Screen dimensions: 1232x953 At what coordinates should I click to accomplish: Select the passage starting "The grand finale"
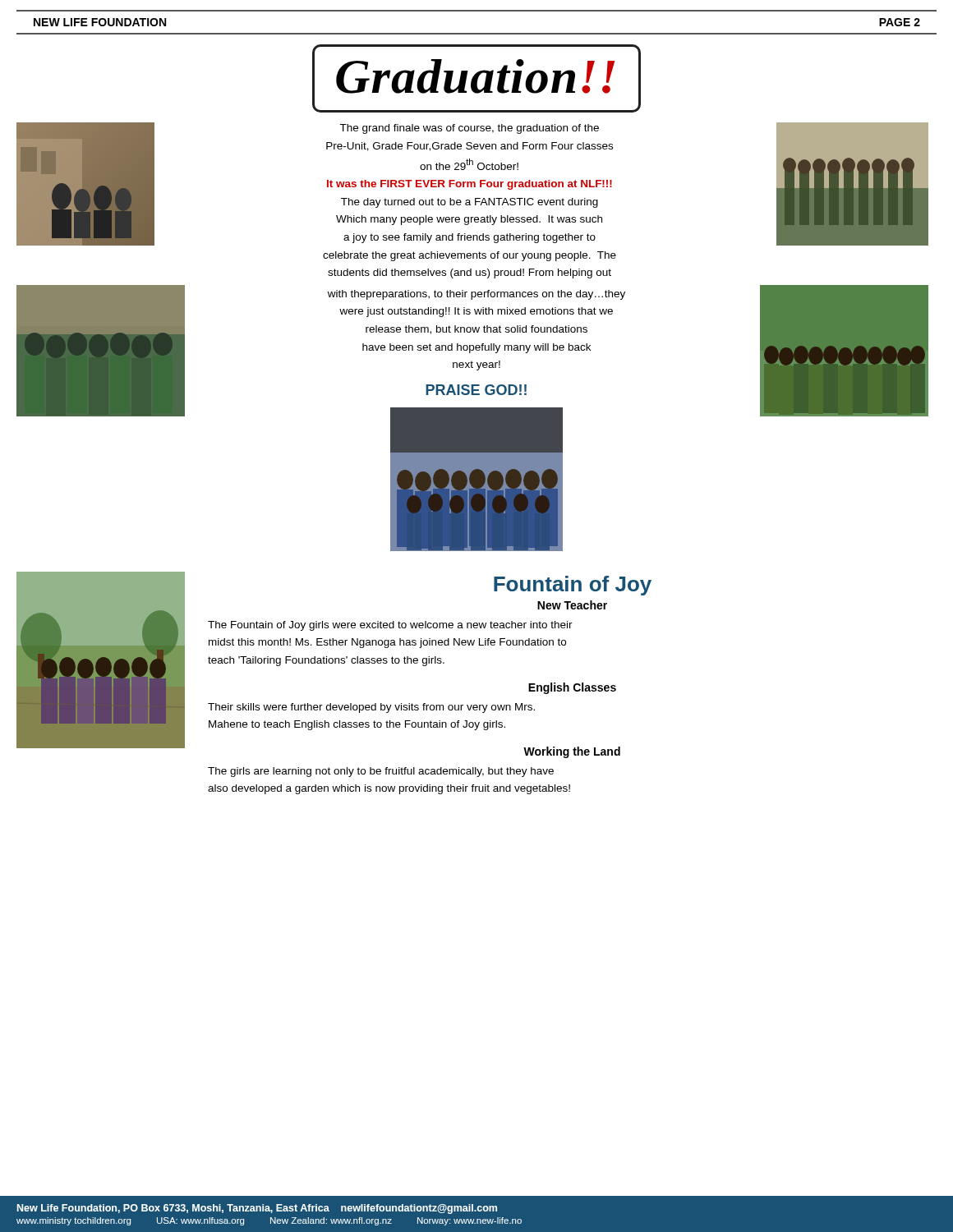point(470,200)
